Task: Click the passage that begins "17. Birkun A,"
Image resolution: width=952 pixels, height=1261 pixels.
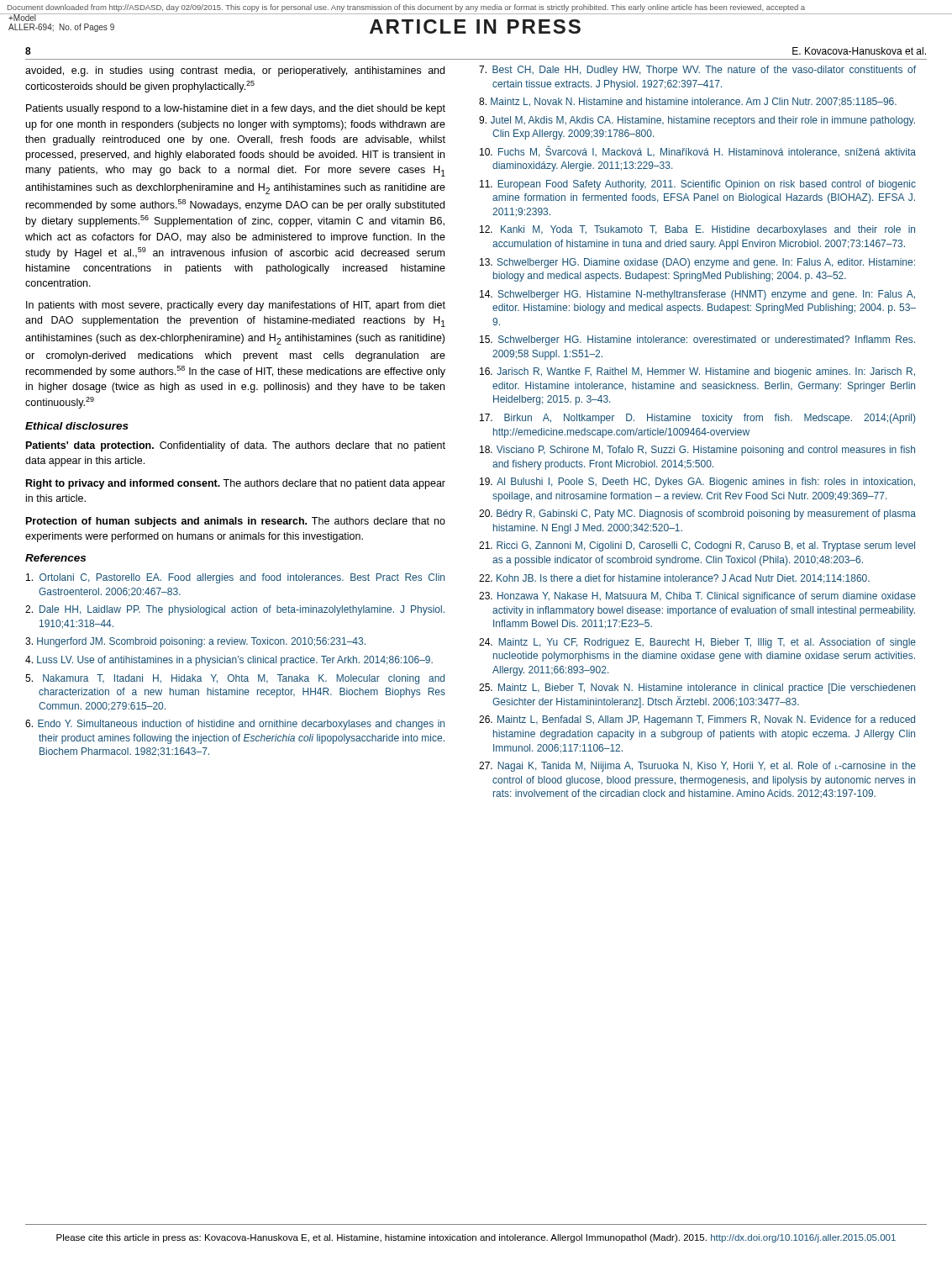Action: (x=697, y=425)
